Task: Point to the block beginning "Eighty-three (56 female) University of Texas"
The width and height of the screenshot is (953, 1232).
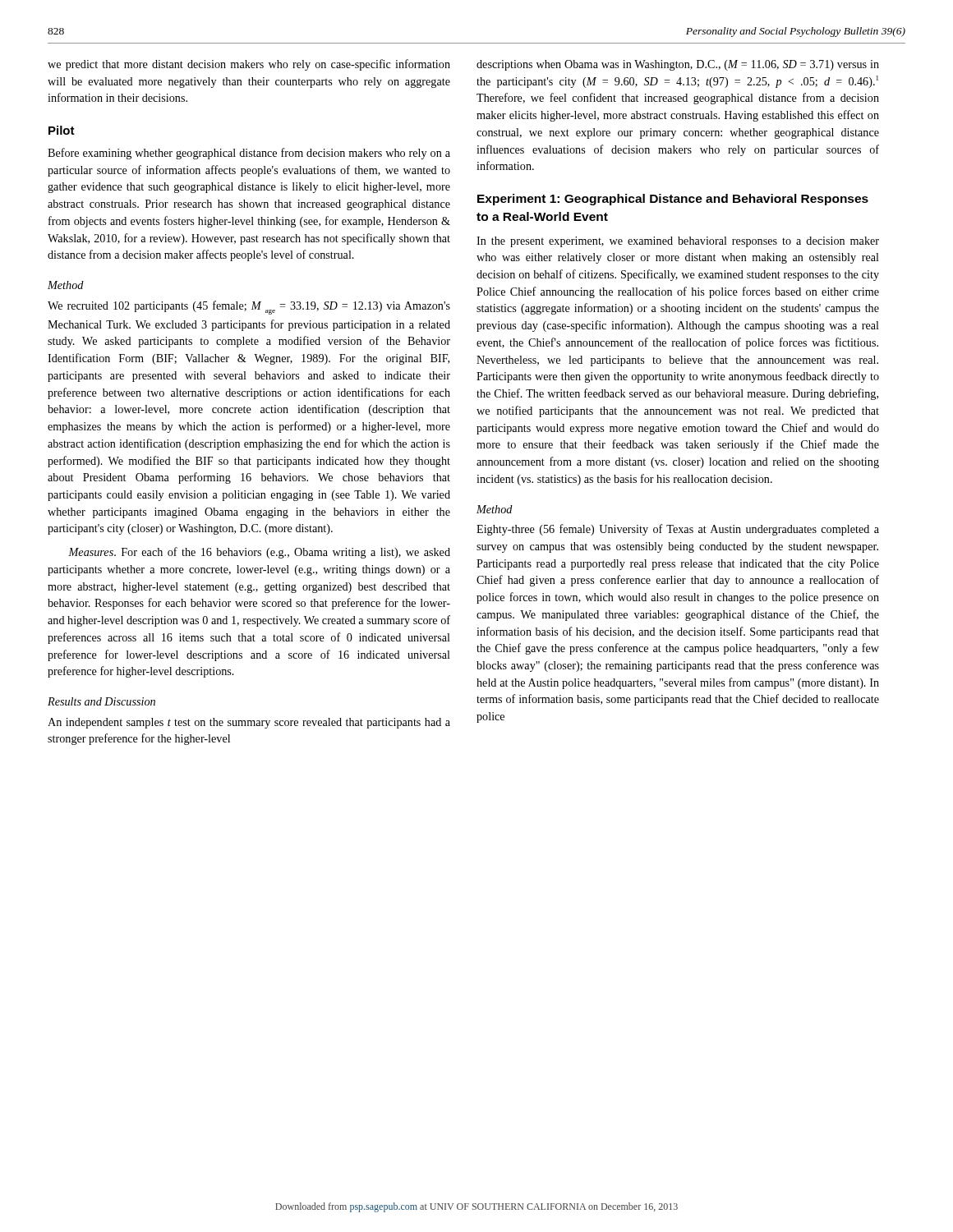Action: pos(678,623)
